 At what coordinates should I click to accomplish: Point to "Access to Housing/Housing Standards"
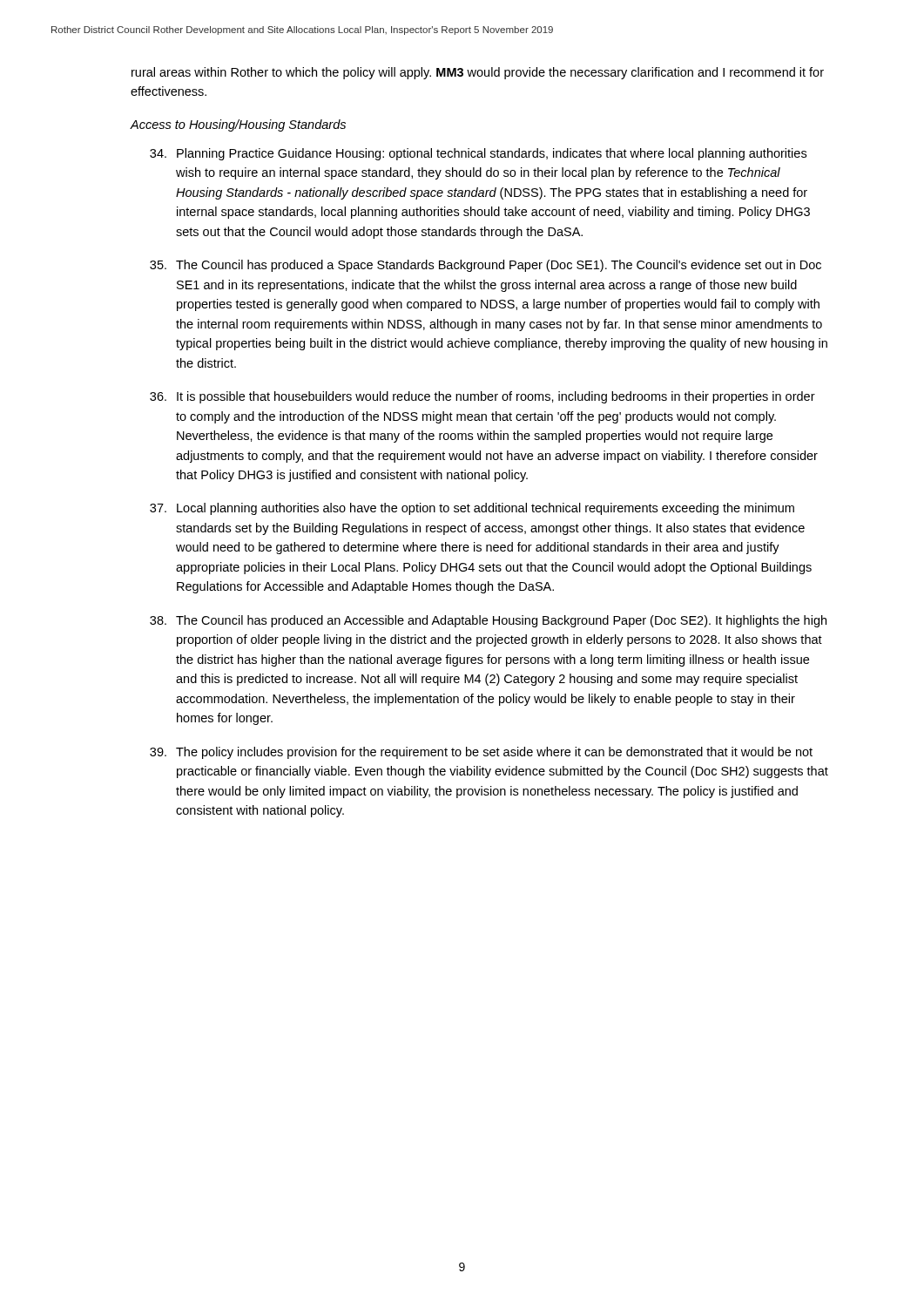click(x=238, y=125)
